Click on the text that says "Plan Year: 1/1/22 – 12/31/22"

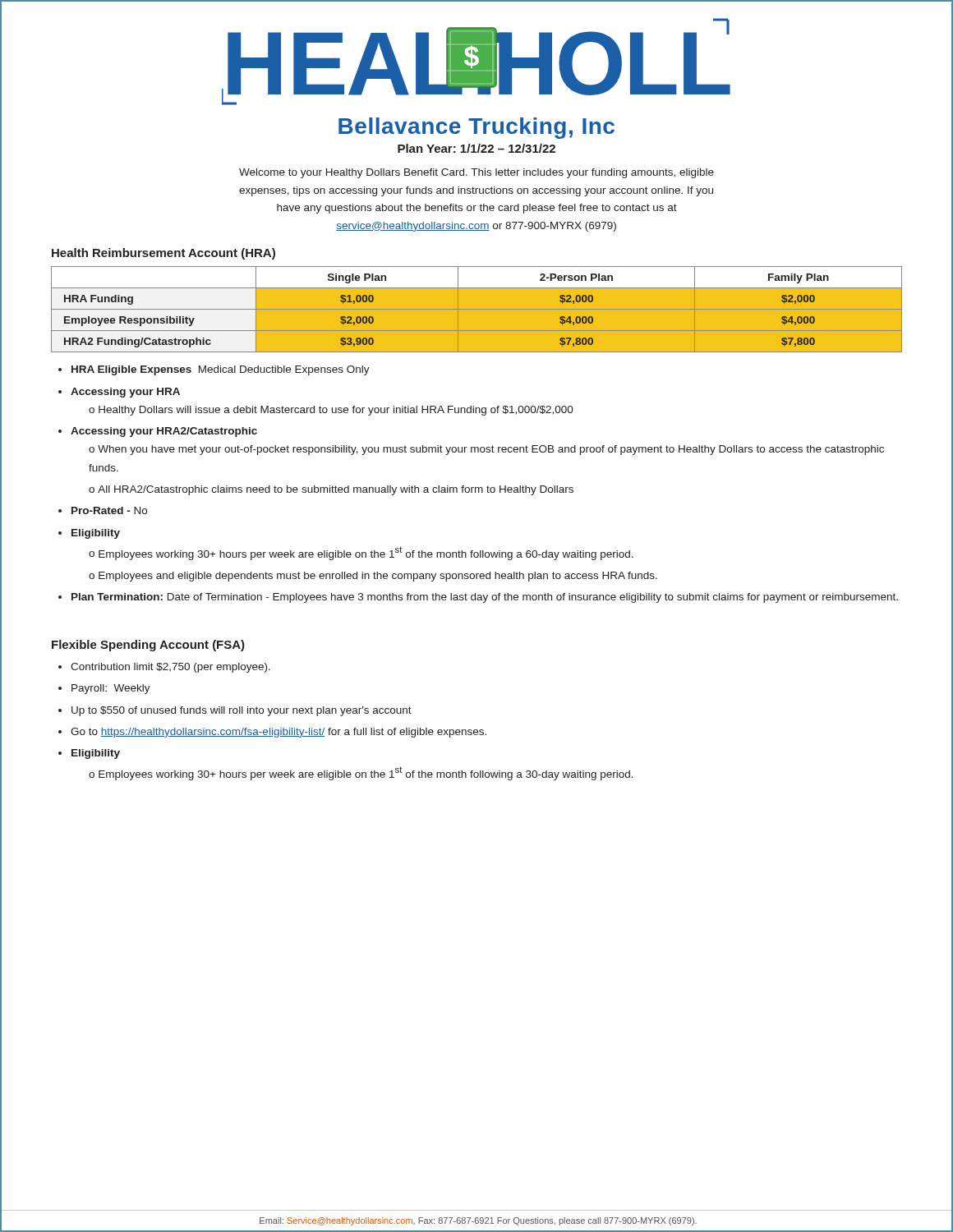[476, 148]
